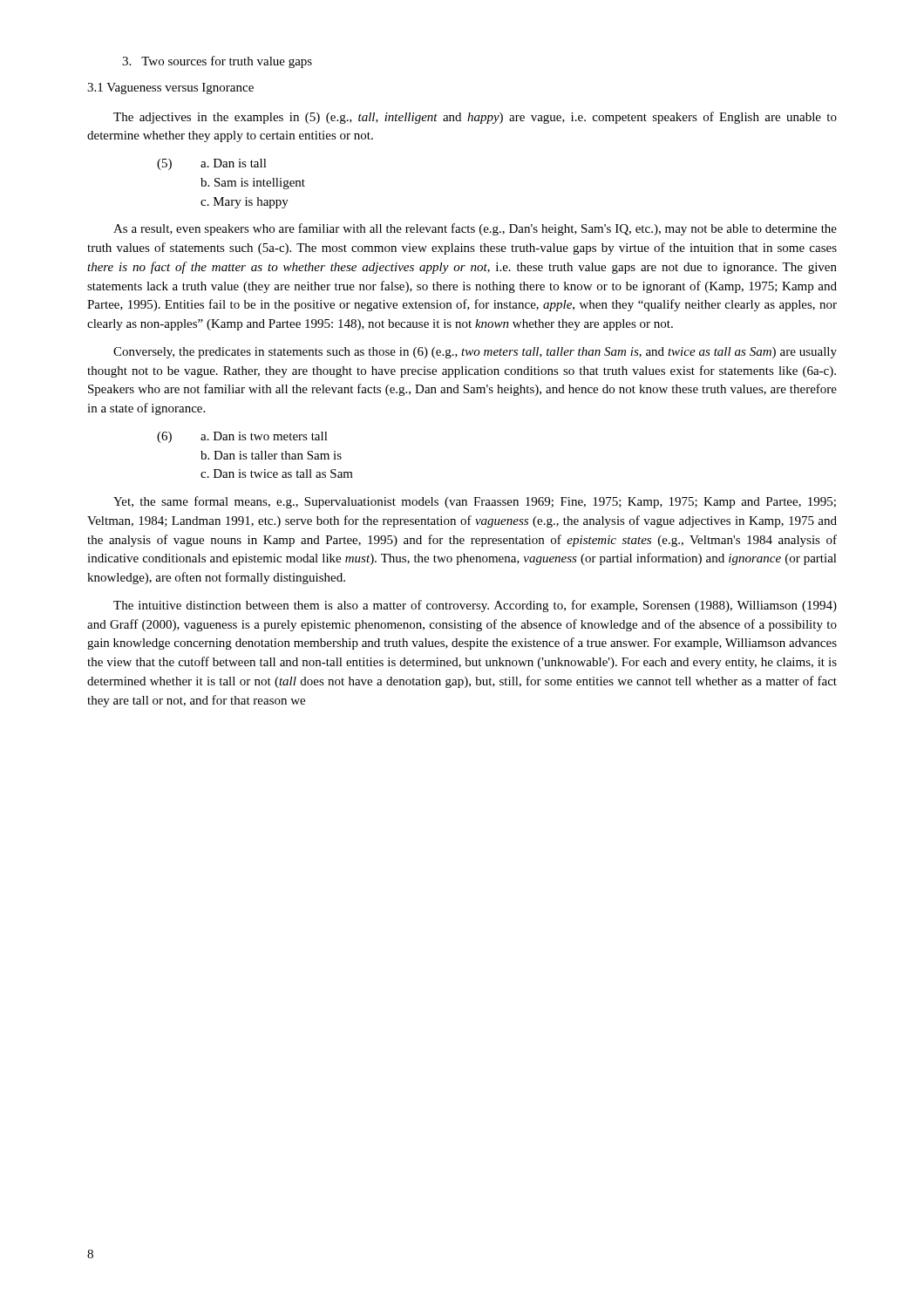The width and height of the screenshot is (924, 1308).
Task: Locate the element starting "The intuitive distinction between them is also a"
Action: 462,652
